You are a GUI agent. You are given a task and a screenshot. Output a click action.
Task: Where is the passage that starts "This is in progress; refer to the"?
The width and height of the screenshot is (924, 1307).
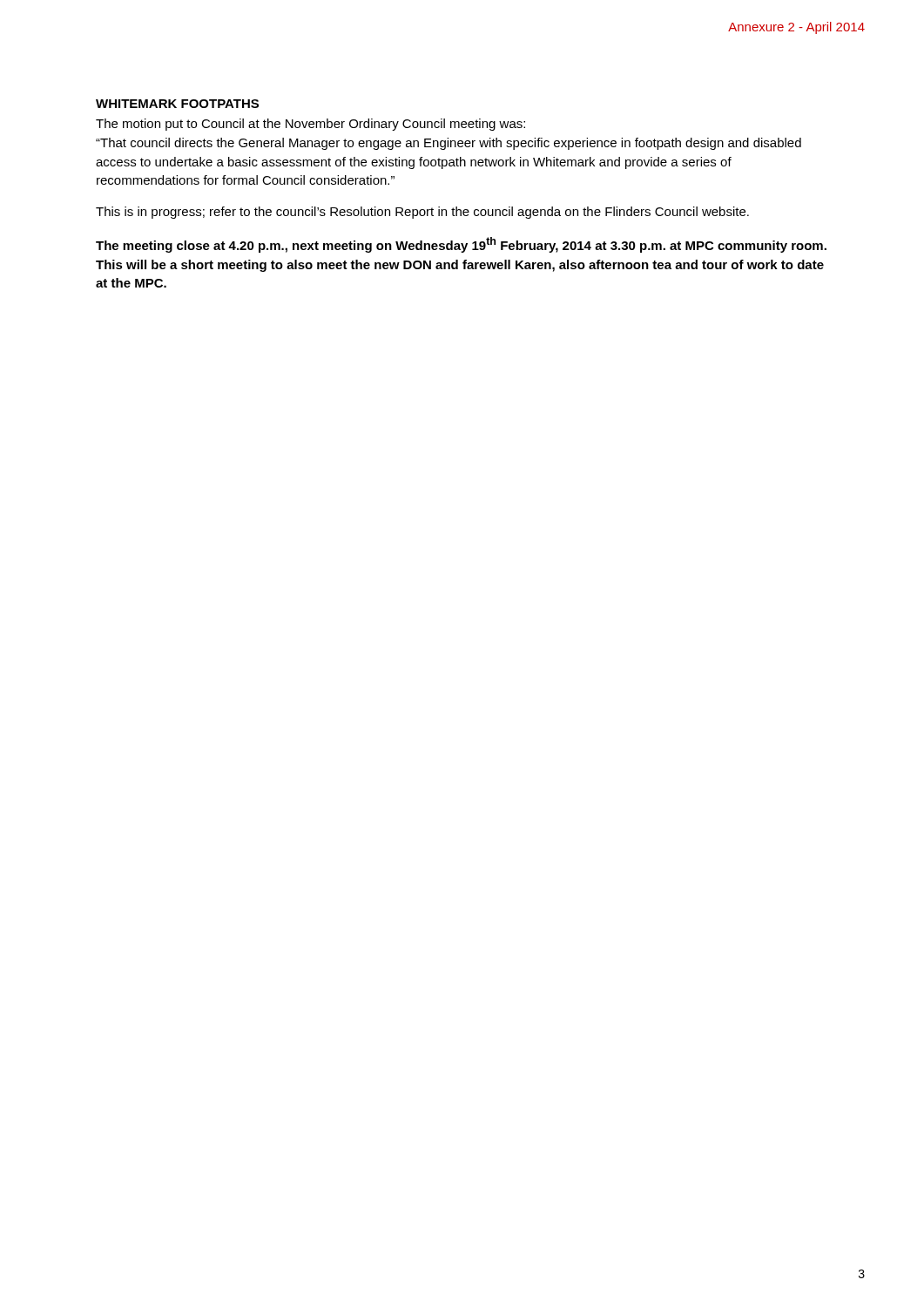(x=423, y=211)
